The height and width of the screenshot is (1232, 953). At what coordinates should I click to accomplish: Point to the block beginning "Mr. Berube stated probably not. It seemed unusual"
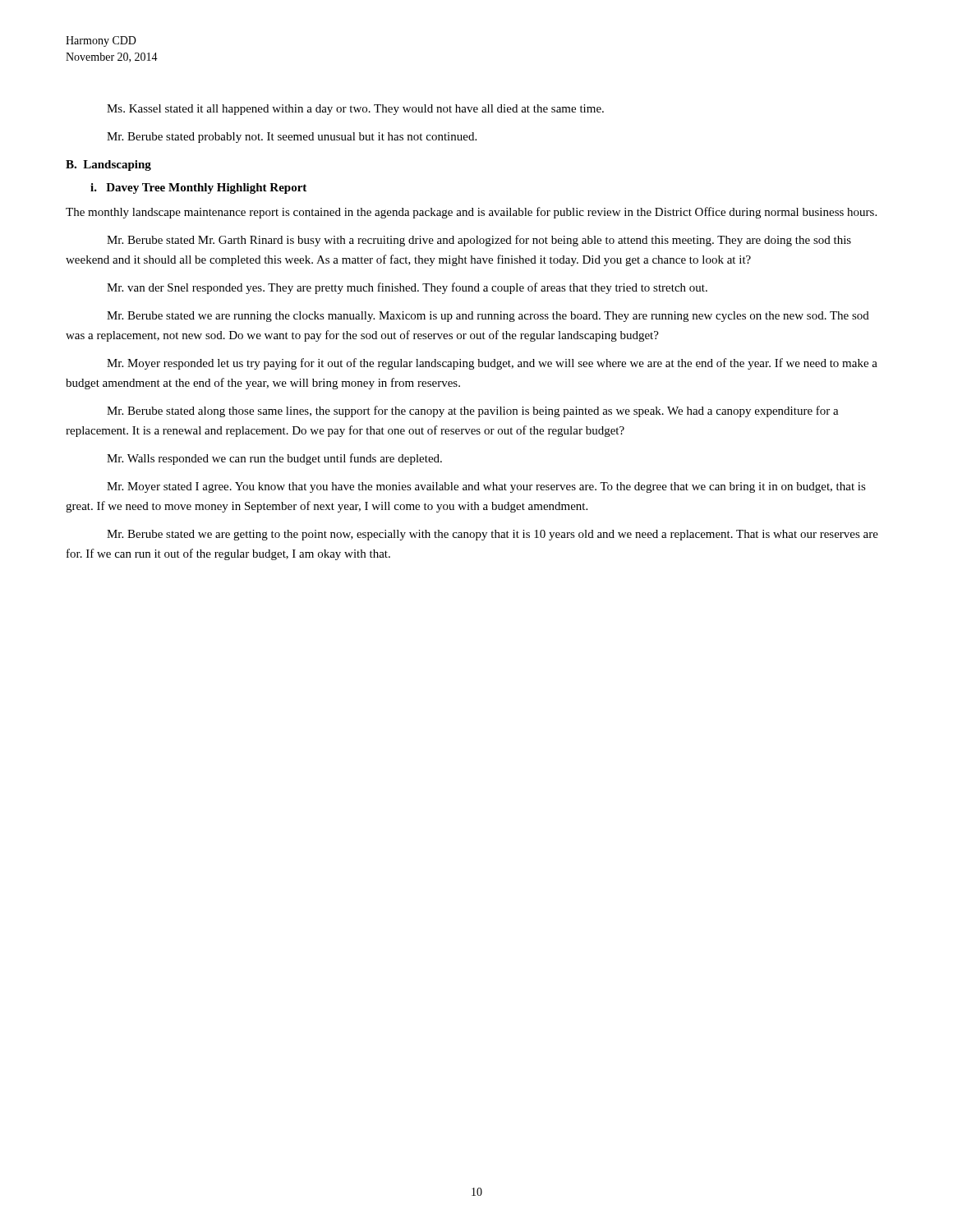292,136
